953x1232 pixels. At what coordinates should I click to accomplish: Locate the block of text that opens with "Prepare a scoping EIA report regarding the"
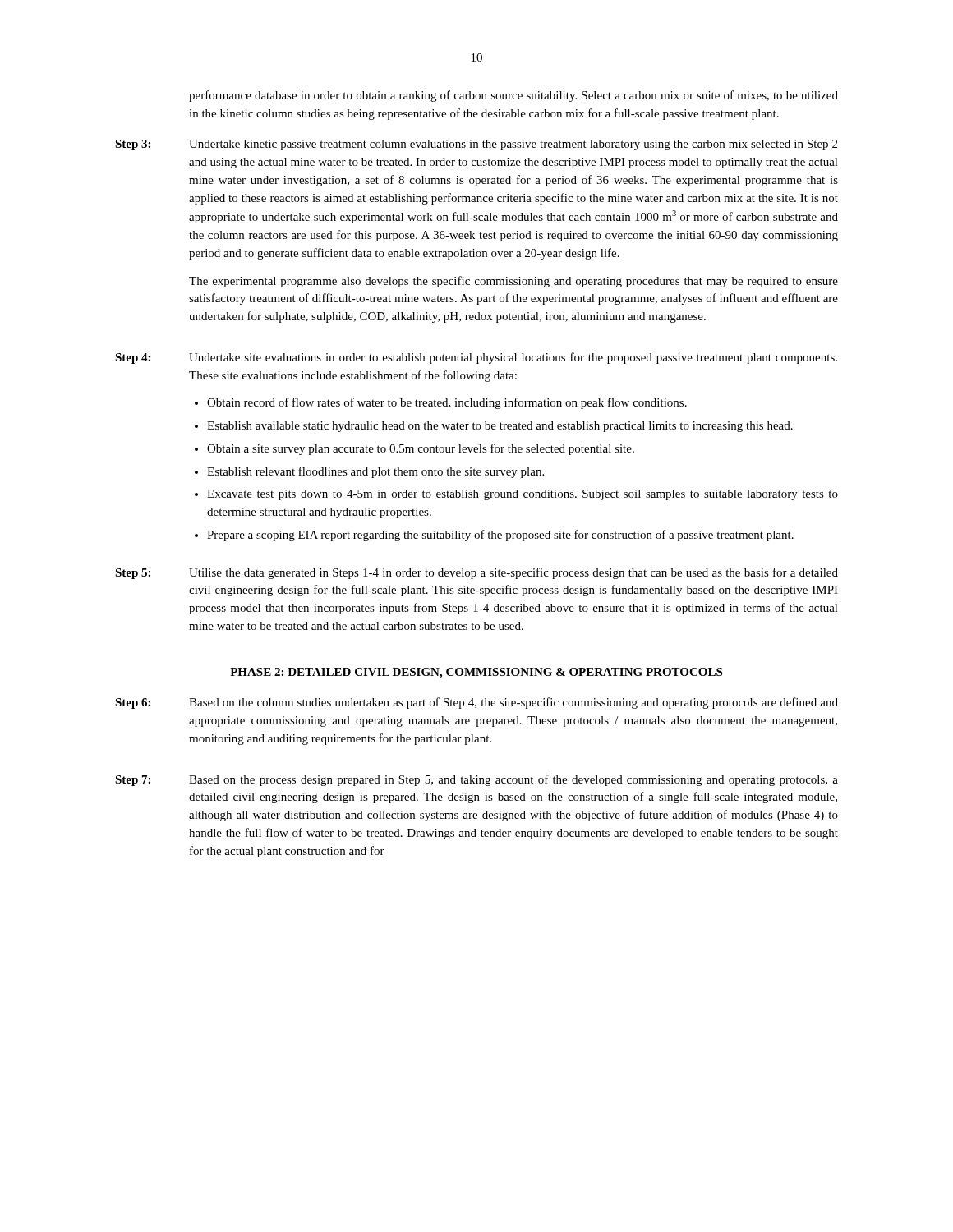click(x=500, y=535)
